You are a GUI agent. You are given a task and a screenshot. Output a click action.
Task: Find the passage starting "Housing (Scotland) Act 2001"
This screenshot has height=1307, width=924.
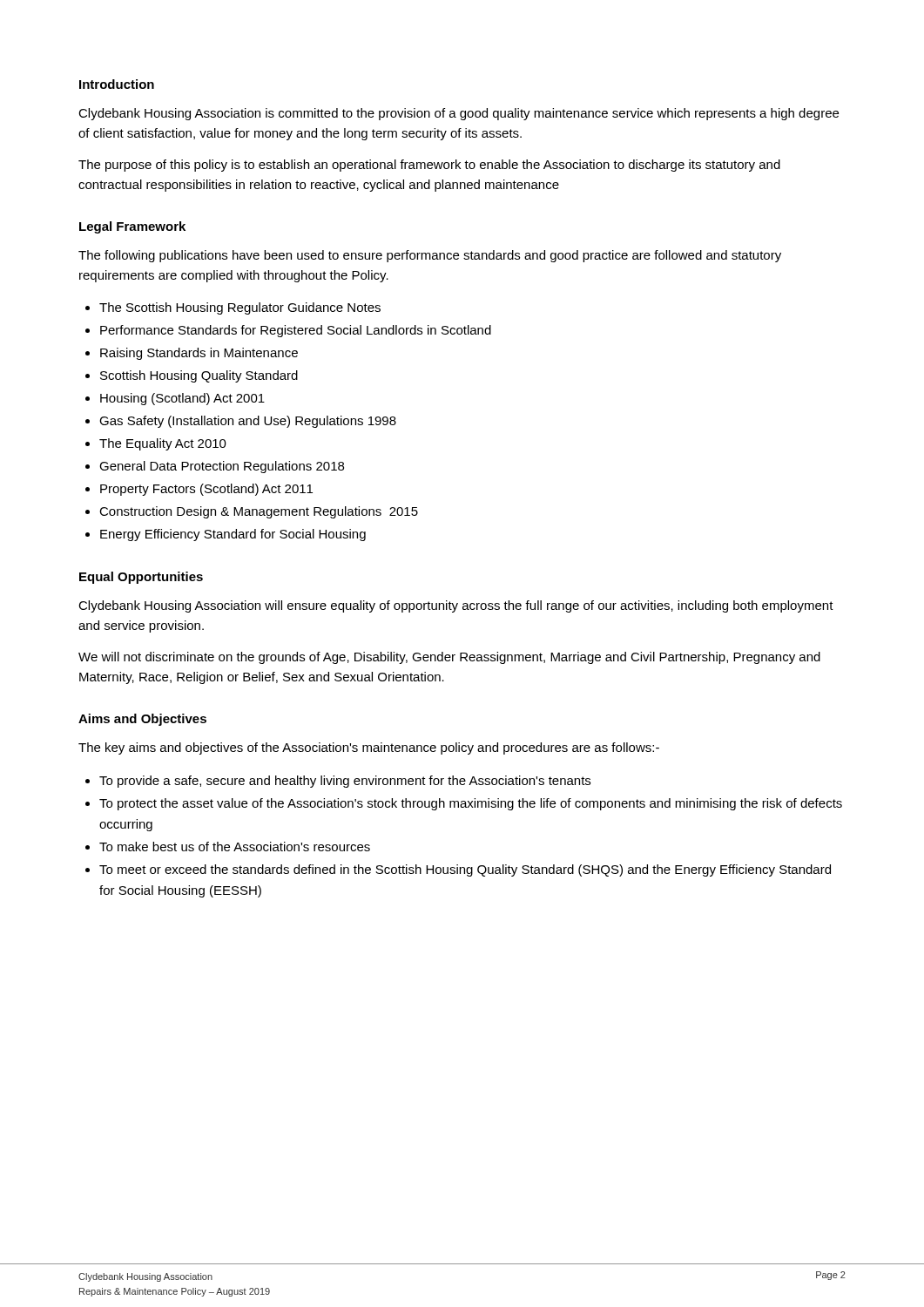click(182, 398)
